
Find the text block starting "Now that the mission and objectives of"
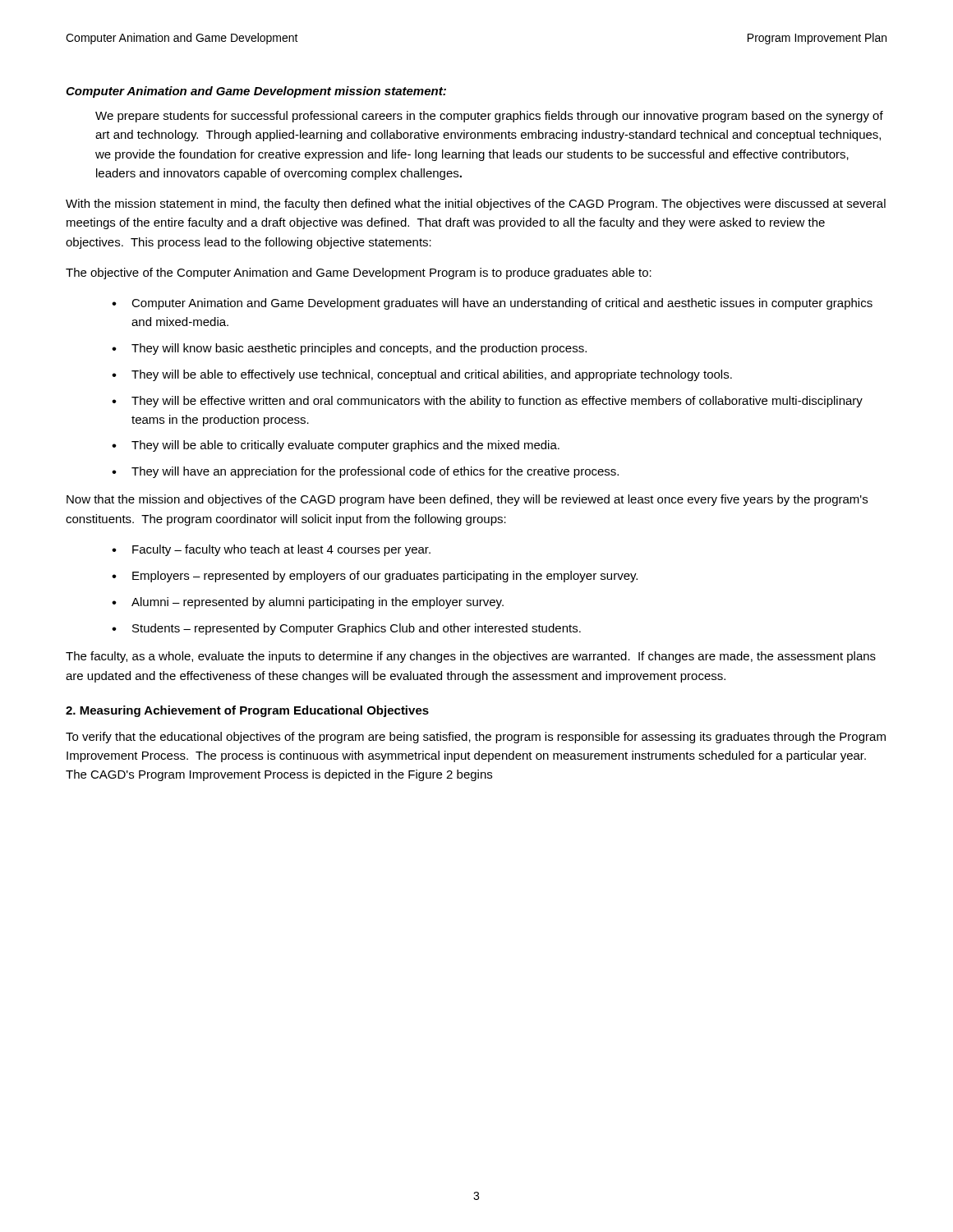(x=467, y=509)
